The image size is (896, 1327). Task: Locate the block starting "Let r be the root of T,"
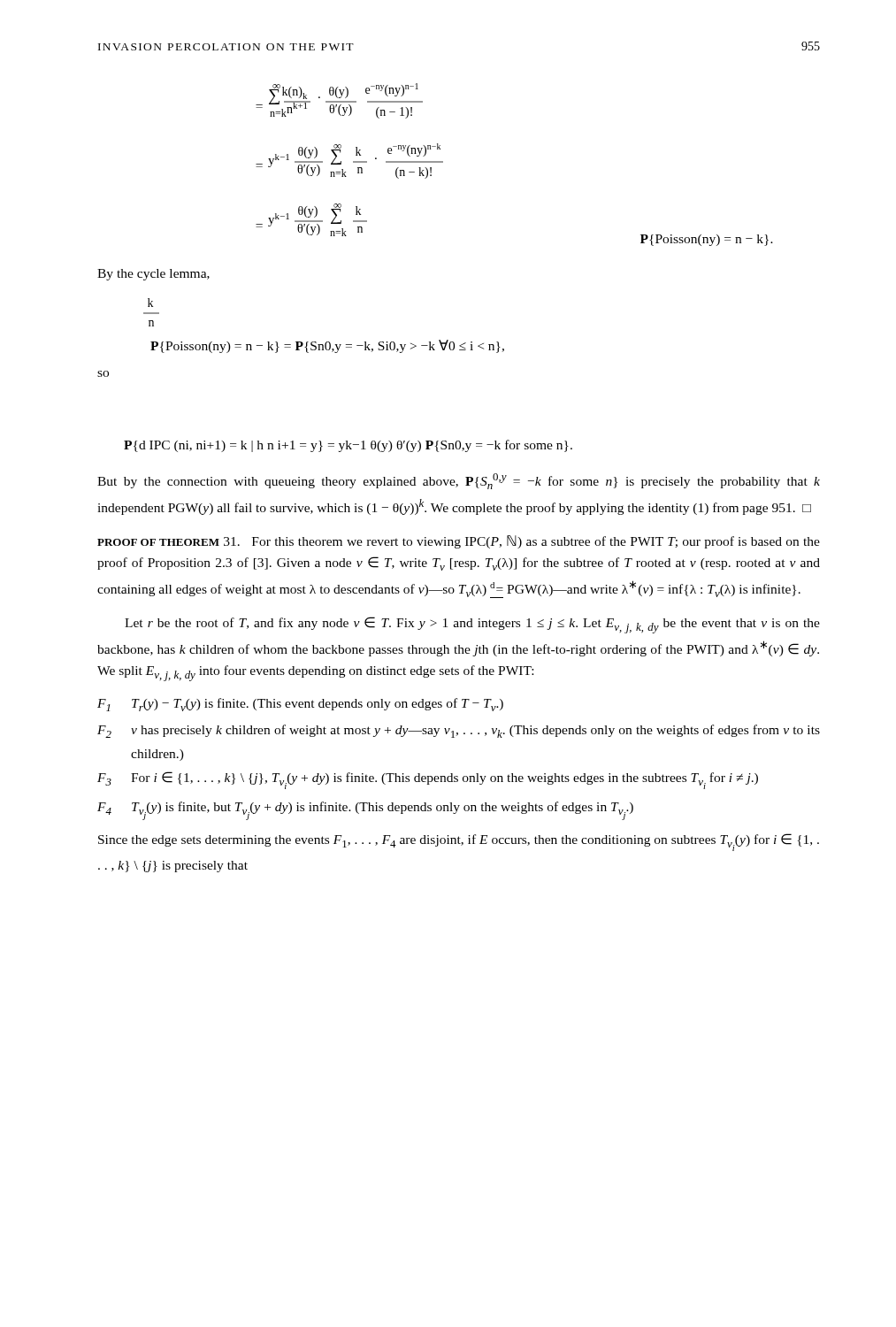(x=459, y=648)
